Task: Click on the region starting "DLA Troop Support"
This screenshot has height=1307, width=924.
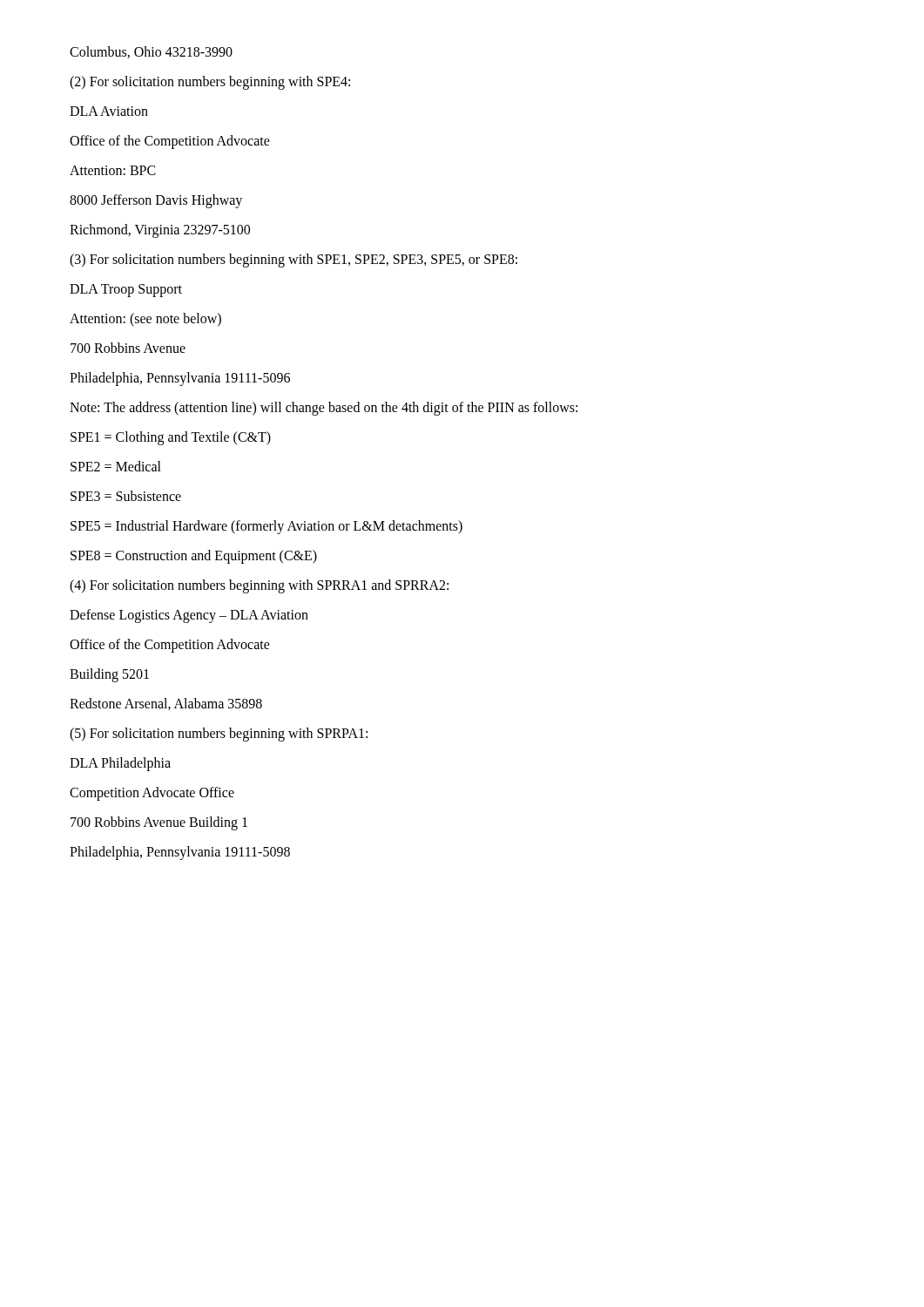Action: (126, 289)
